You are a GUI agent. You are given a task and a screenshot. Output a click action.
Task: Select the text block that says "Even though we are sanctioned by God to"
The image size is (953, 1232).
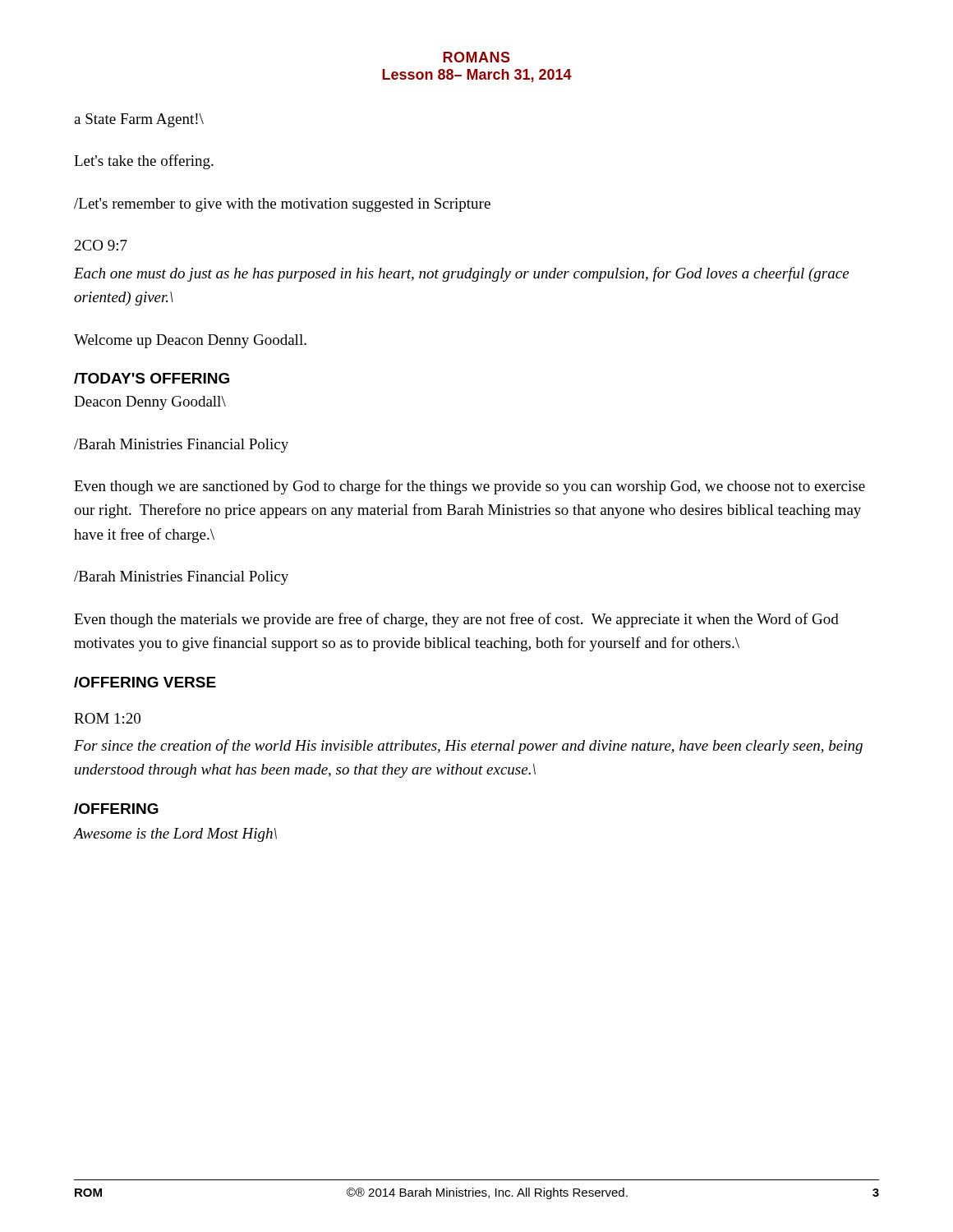tap(470, 510)
